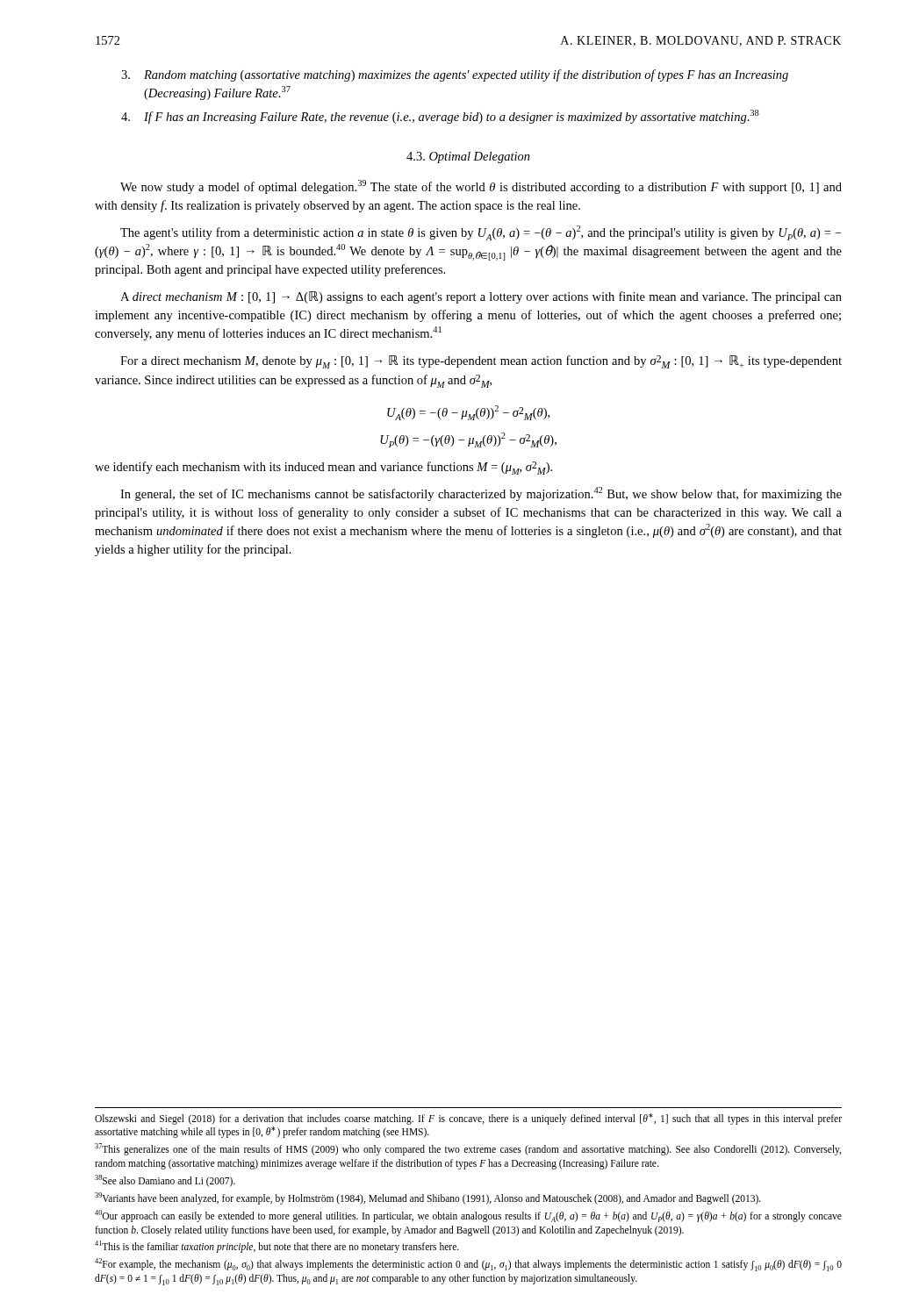Point to the block starting "4.3. Optimal Delegation"

tap(468, 156)
